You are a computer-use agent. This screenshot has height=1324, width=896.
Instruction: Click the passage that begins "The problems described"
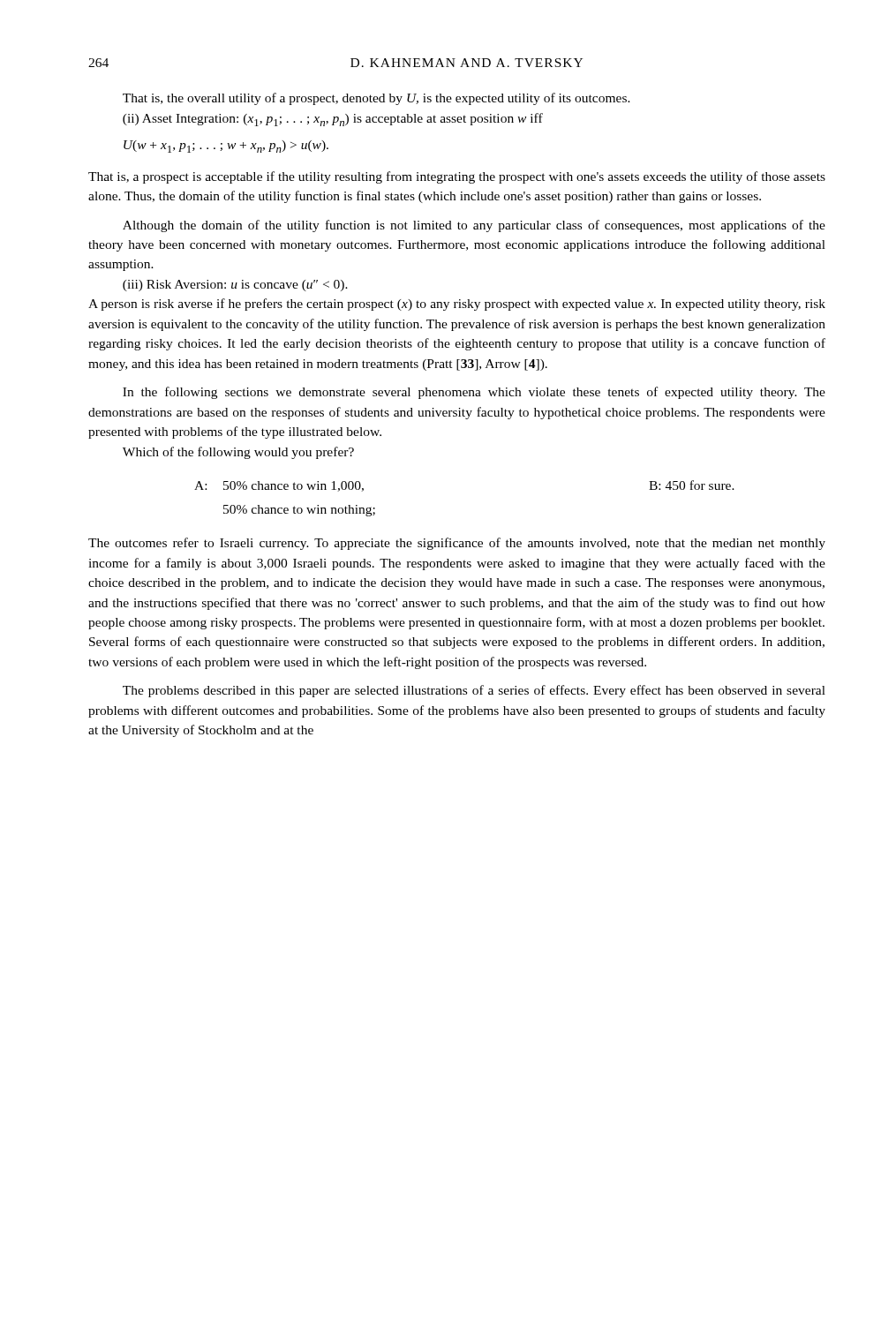457,711
